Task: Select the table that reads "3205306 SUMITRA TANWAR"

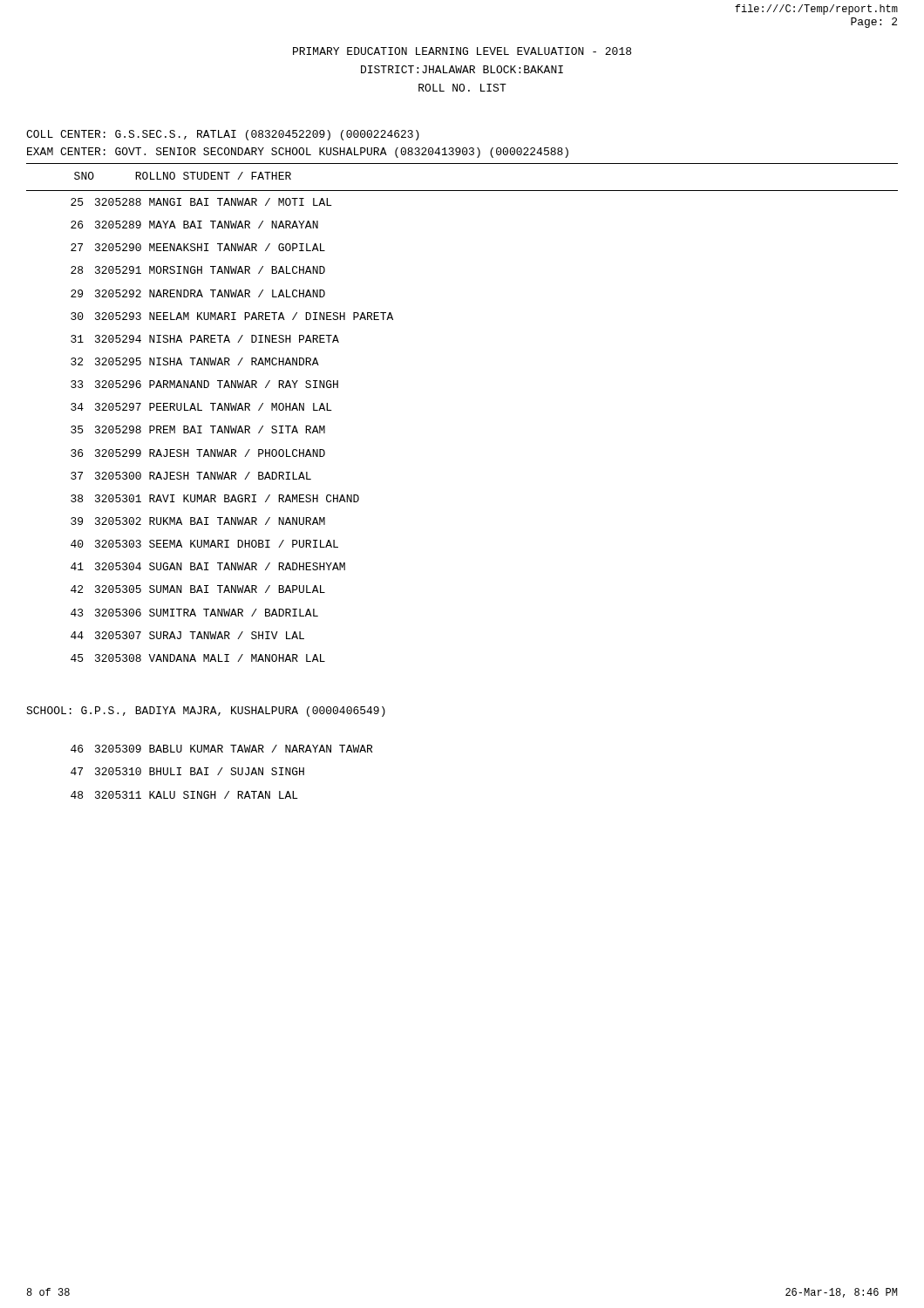Action: 462,500
